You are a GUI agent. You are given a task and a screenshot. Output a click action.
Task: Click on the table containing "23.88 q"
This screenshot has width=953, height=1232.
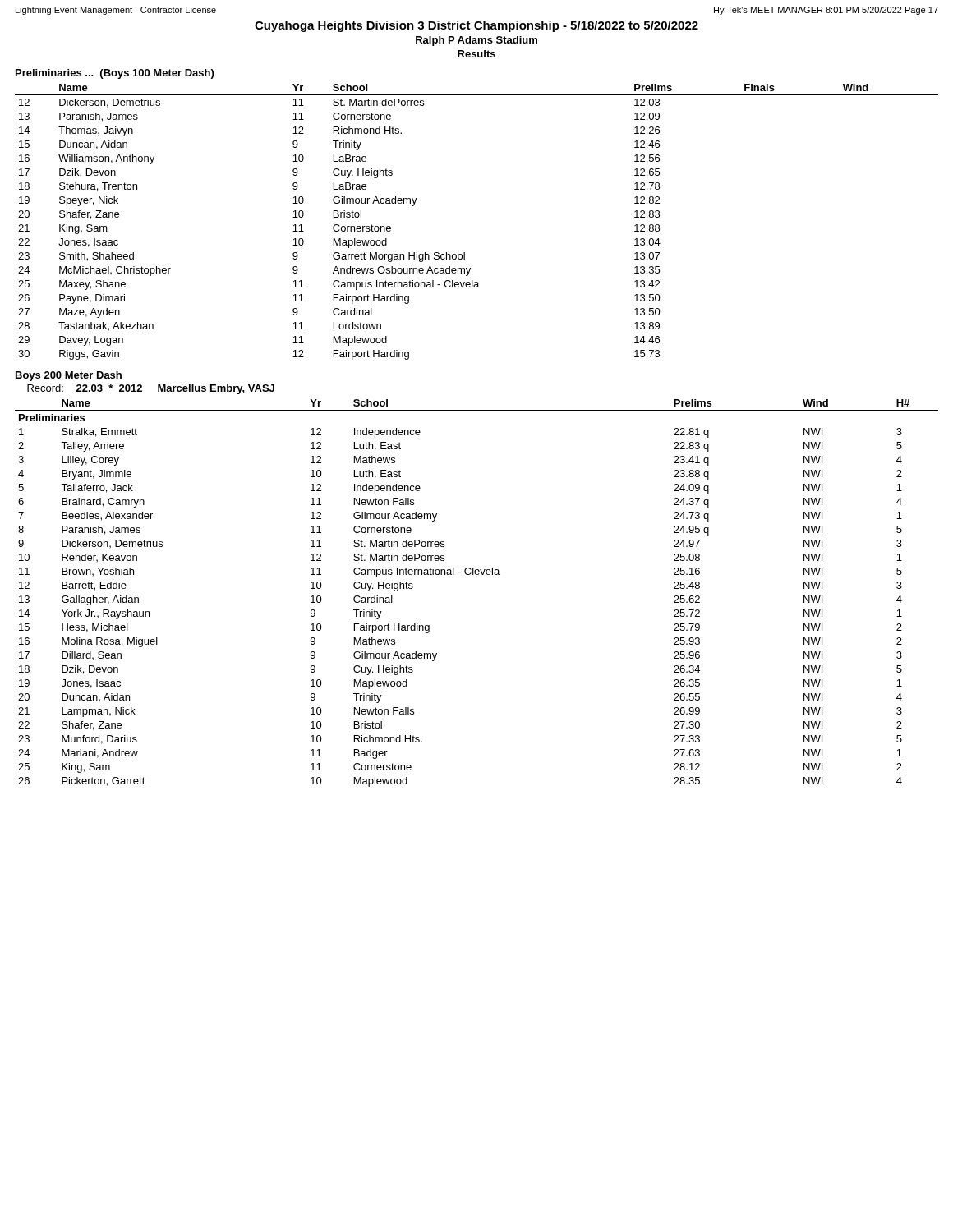[x=476, y=592]
